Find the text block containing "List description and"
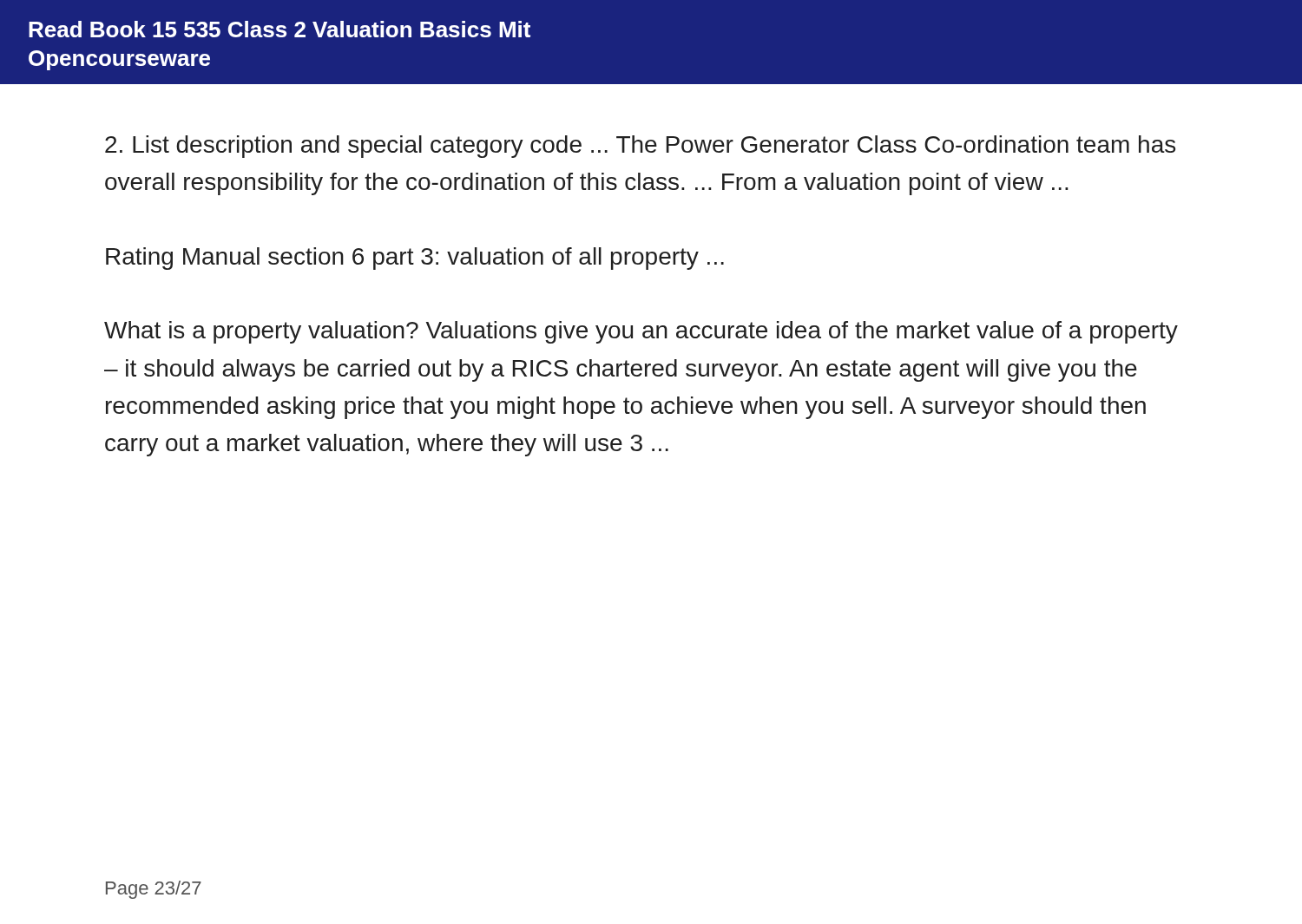 pyautogui.click(x=640, y=163)
